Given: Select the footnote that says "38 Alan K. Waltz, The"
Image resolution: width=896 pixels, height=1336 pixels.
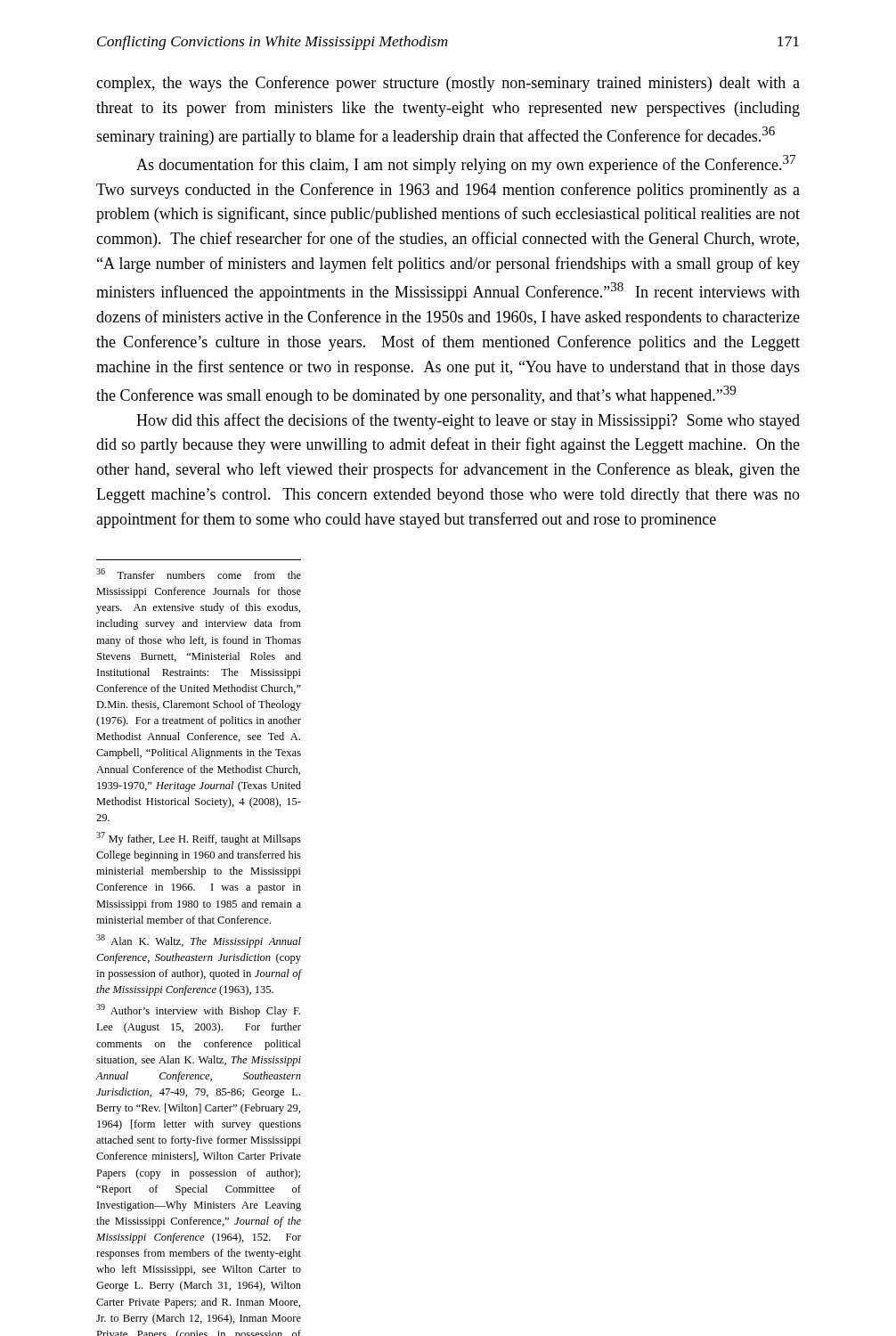Looking at the screenshot, I should coord(199,965).
